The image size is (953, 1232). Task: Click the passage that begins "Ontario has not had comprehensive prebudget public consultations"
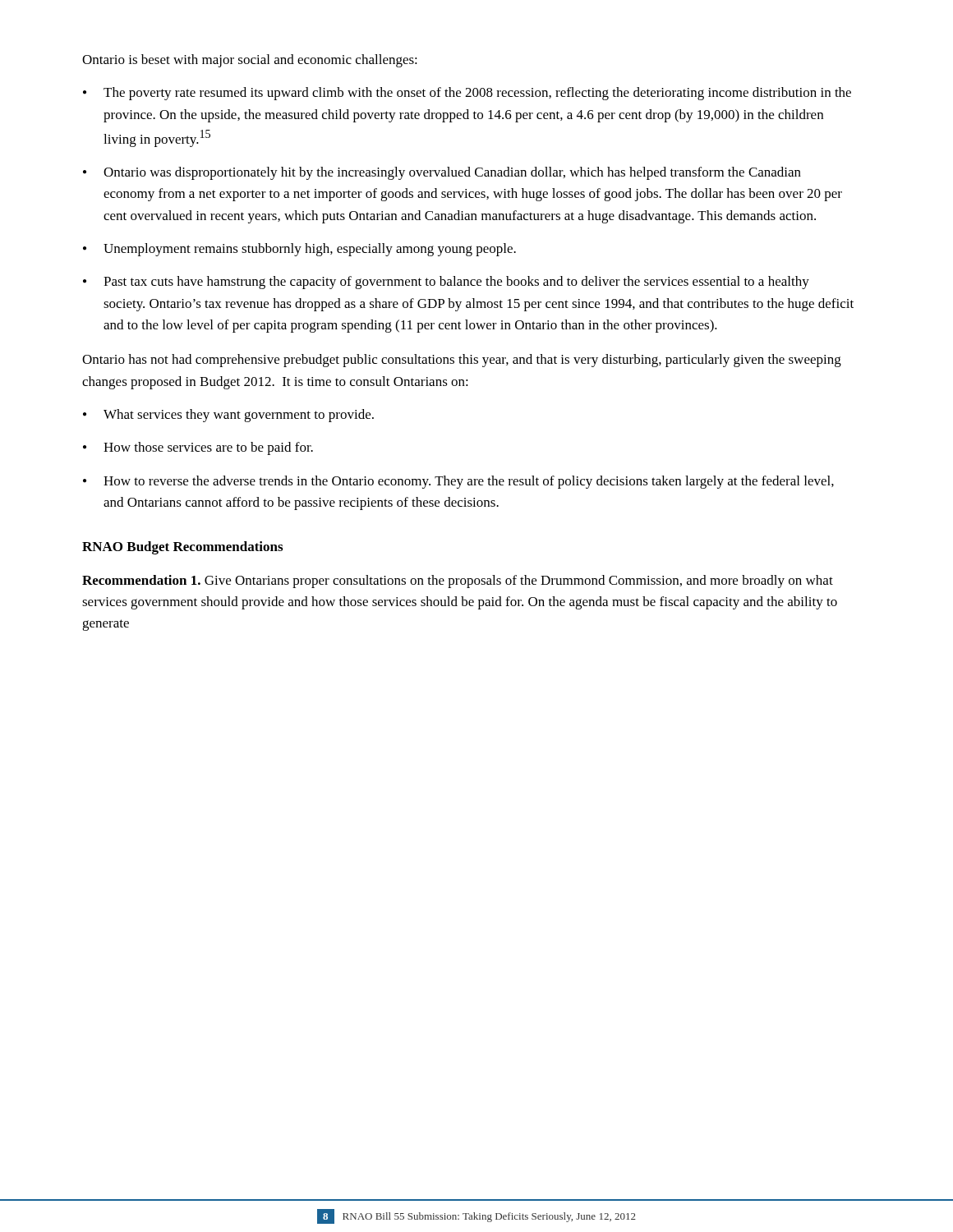click(x=462, y=371)
